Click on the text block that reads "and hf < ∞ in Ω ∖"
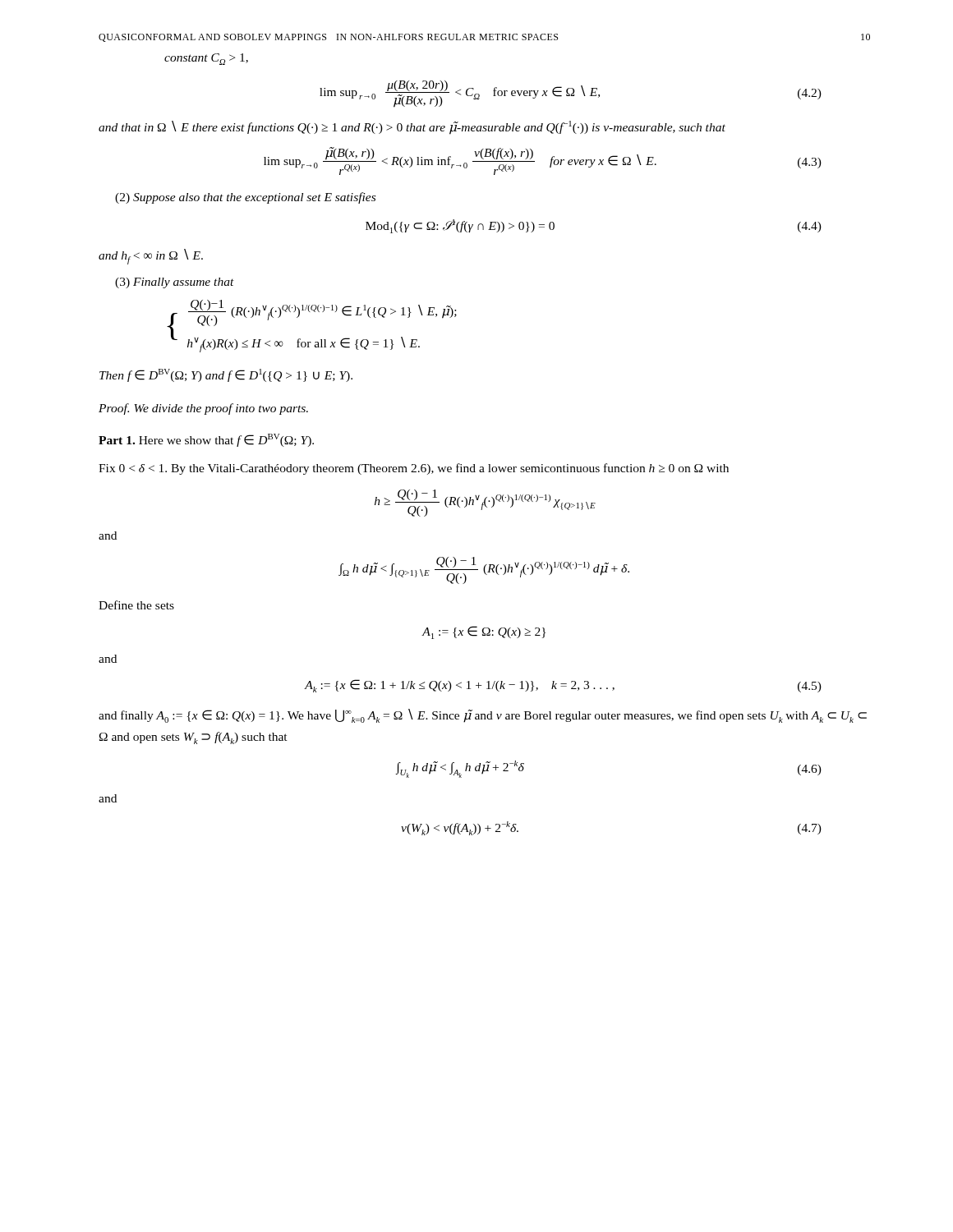The width and height of the screenshot is (953, 1232). pos(151,256)
